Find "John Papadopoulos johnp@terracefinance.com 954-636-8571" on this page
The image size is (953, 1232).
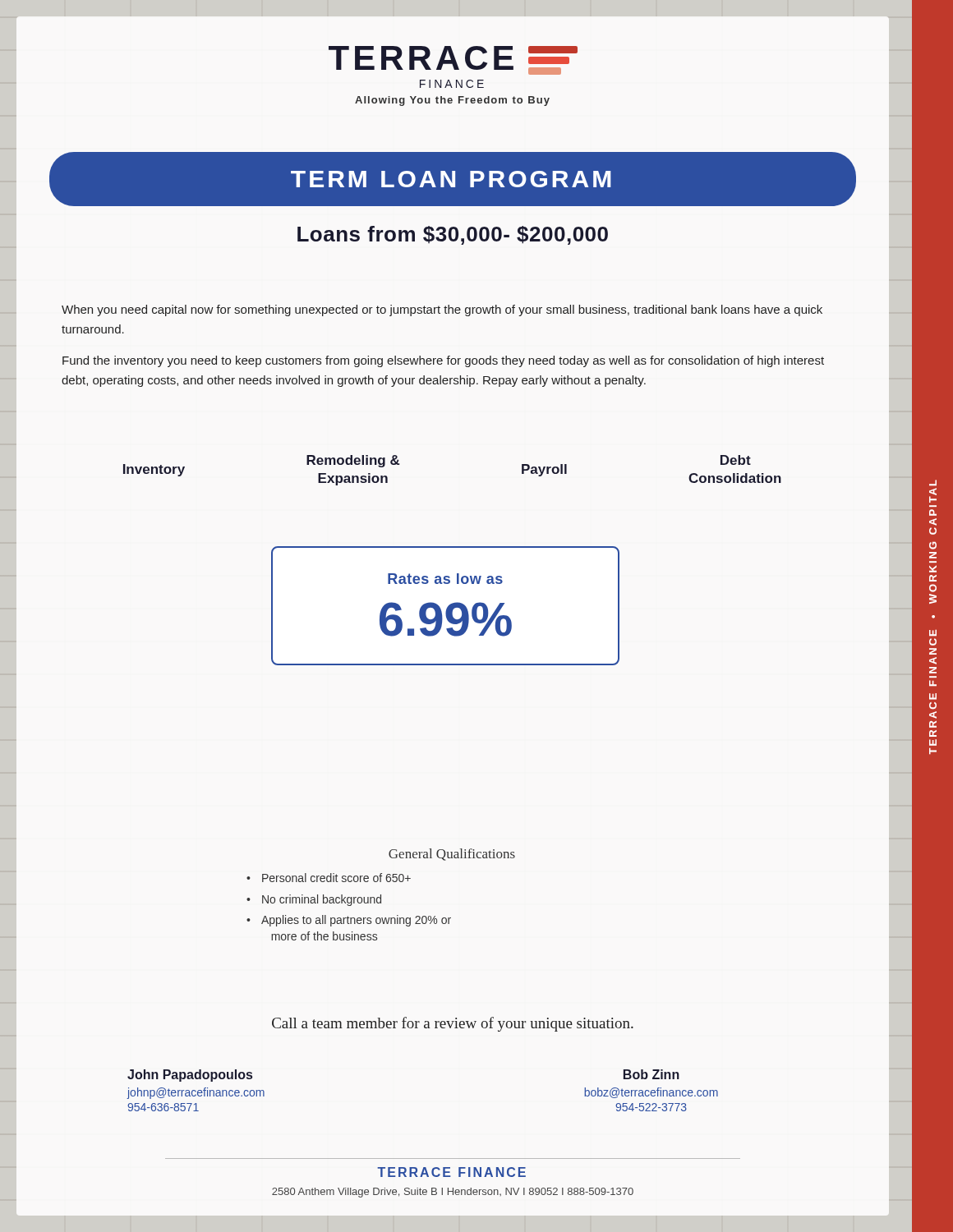coord(190,1076)
